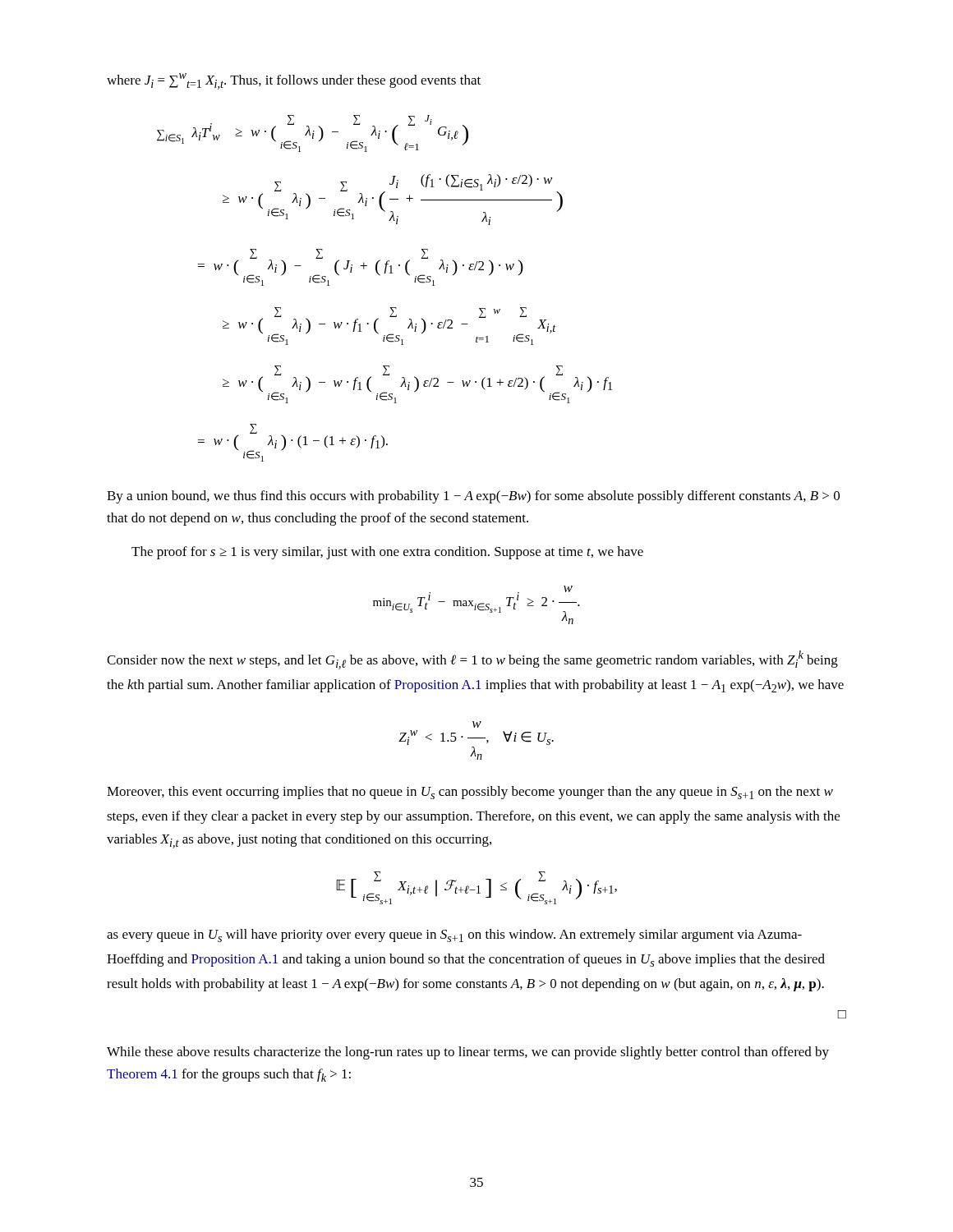Find the block starting "Ziw < 1.5 · w λn ,"

476,738
